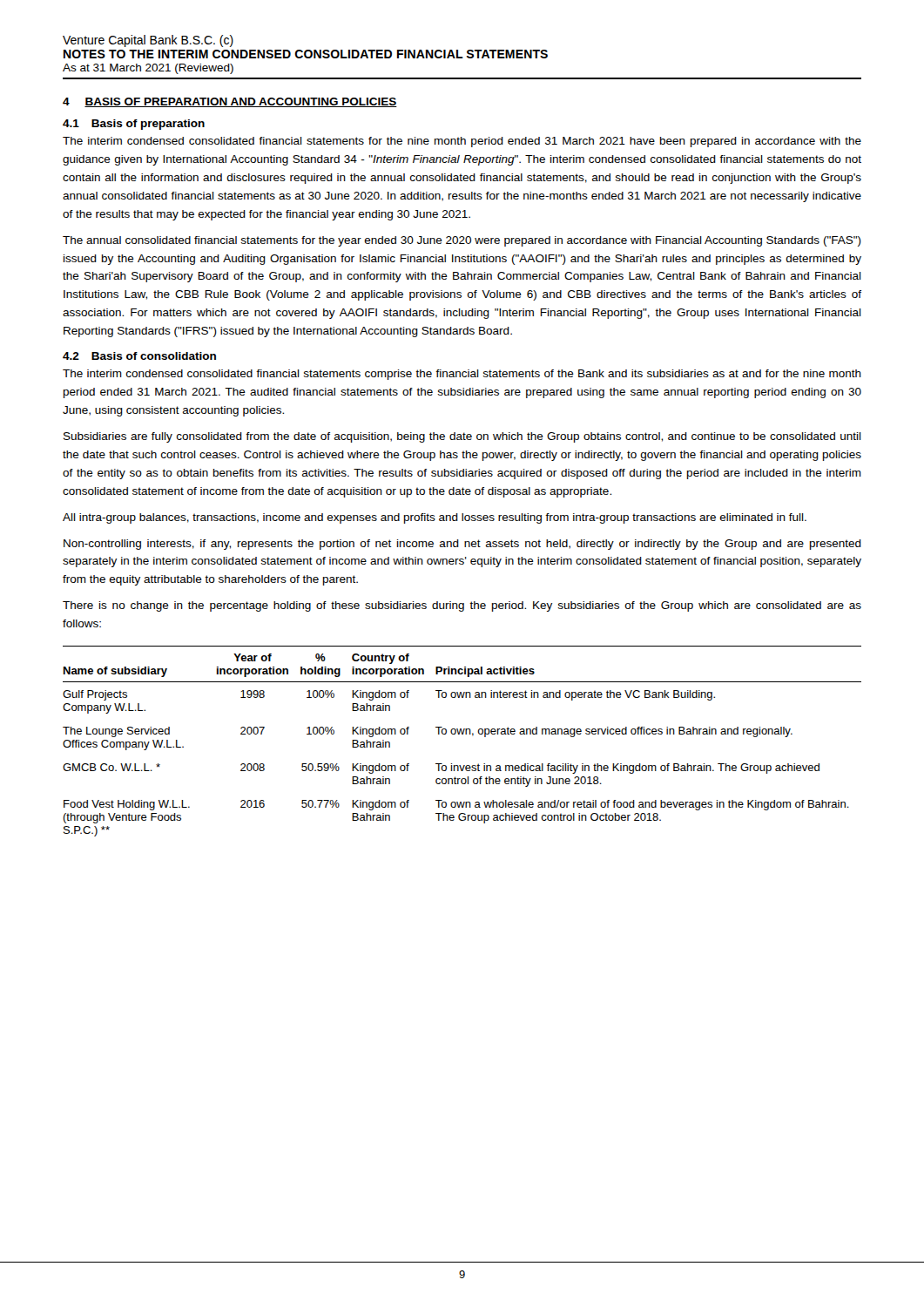
Task: Find the text starting "Subsidiaries are fully consolidated from the date"
Action: coord(462,464)
